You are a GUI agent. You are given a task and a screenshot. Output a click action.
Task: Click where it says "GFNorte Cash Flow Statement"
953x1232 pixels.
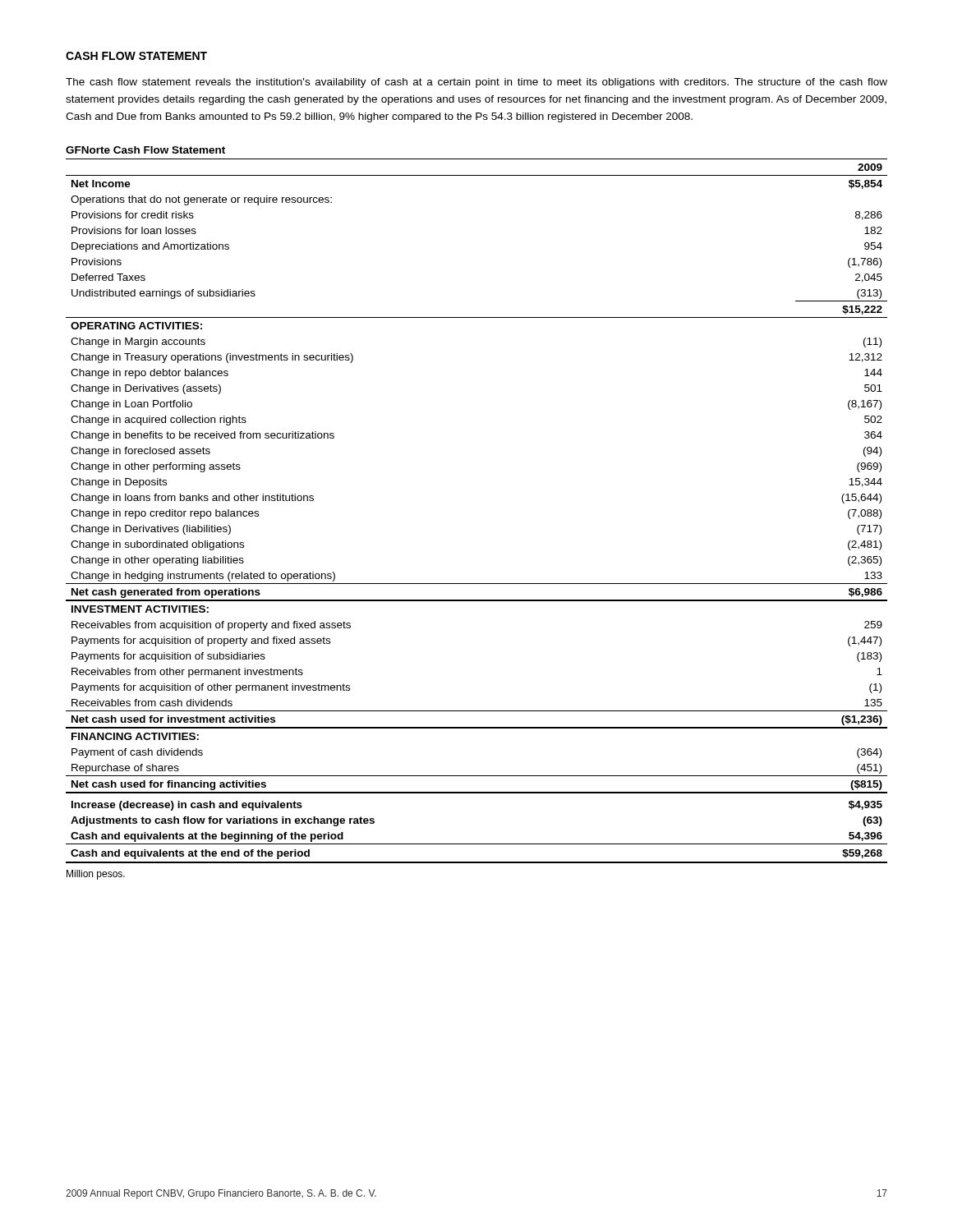[146, 150]
